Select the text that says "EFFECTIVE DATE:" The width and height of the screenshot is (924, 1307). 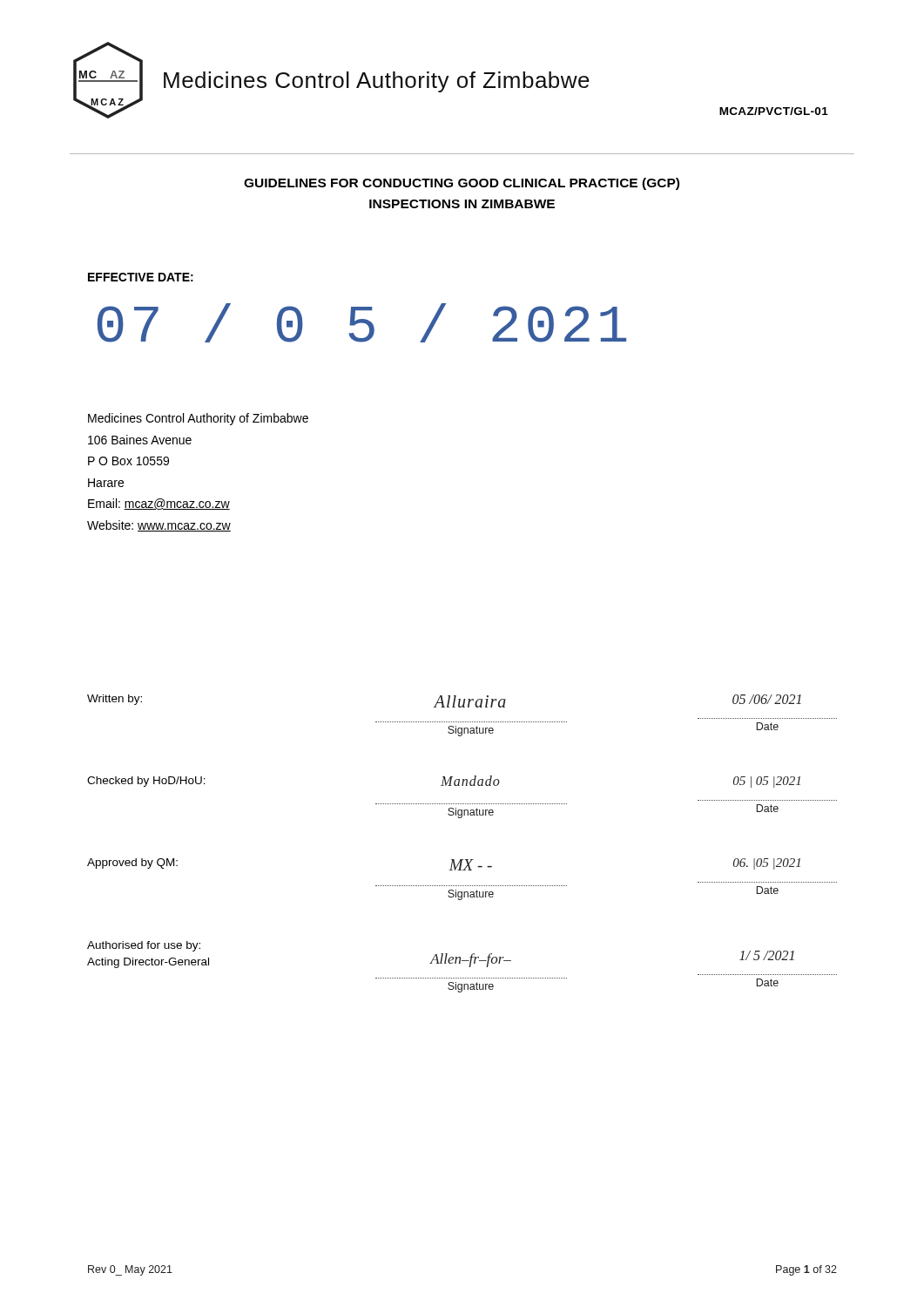(x=140, y=277)
